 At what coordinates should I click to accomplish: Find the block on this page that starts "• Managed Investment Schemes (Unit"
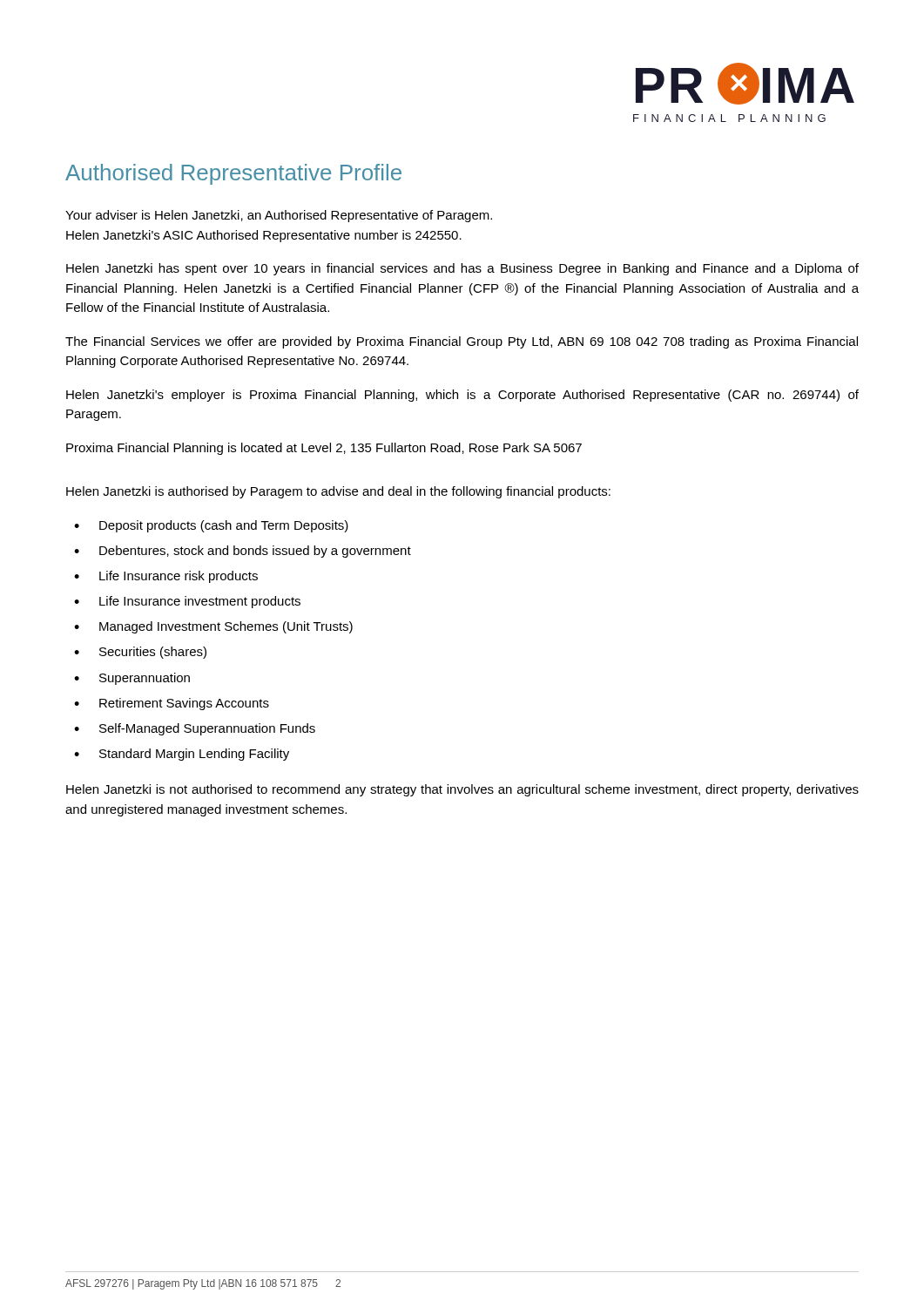tap(213, 627)
